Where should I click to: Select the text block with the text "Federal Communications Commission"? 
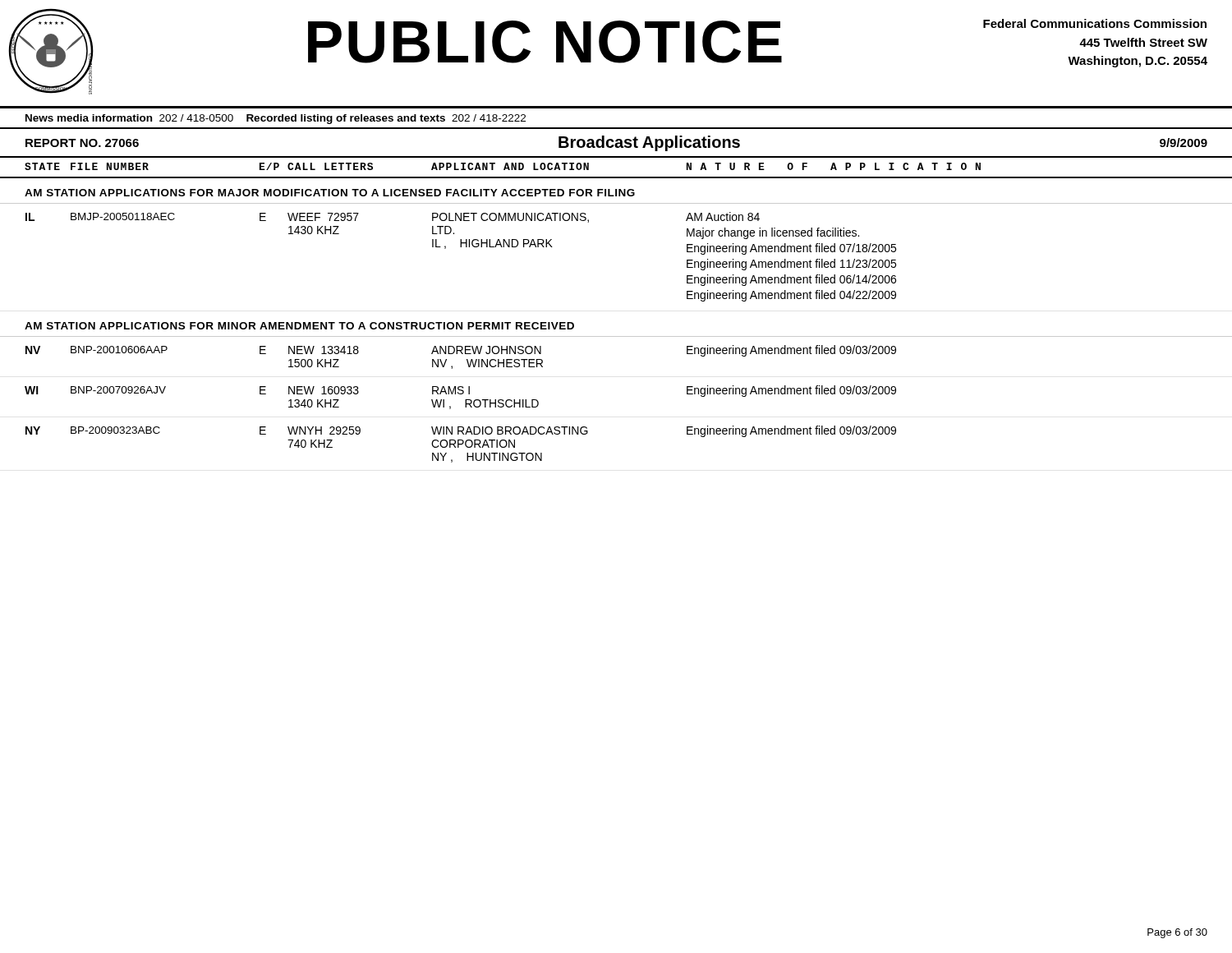(1095, 42)
